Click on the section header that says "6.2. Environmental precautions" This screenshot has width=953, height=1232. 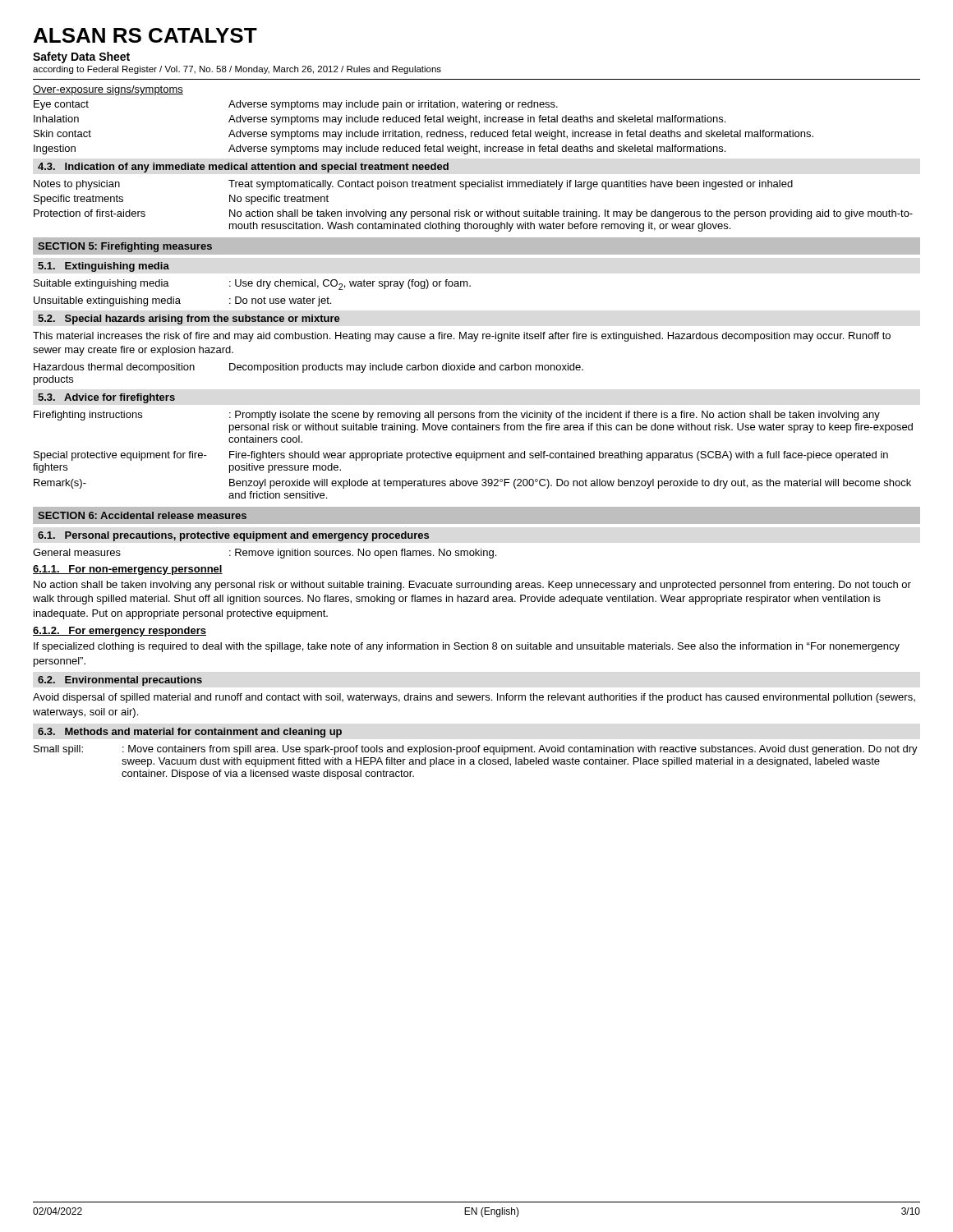[x=120, y=681]
